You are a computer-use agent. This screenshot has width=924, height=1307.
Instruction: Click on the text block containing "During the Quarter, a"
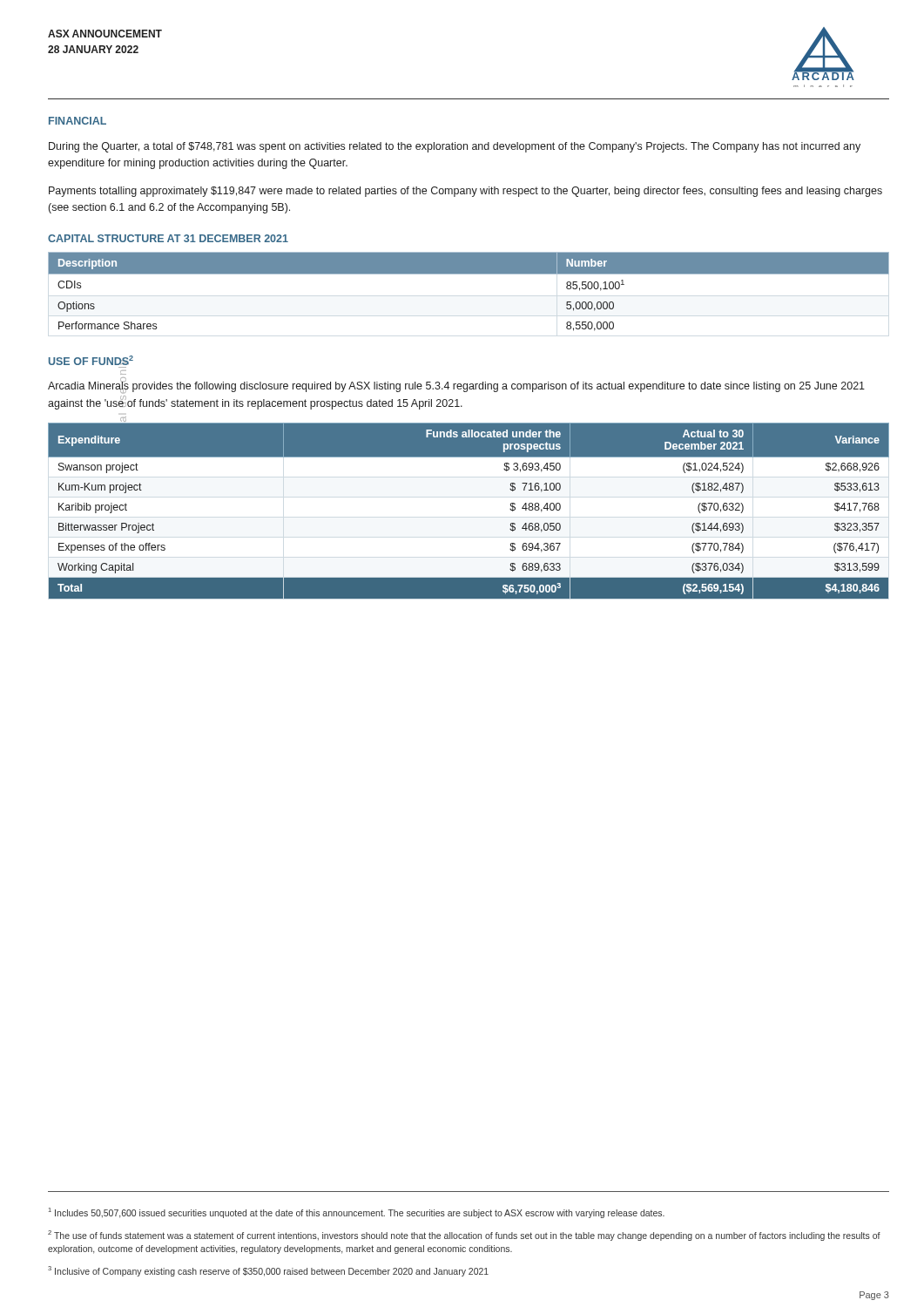(469, 155)
